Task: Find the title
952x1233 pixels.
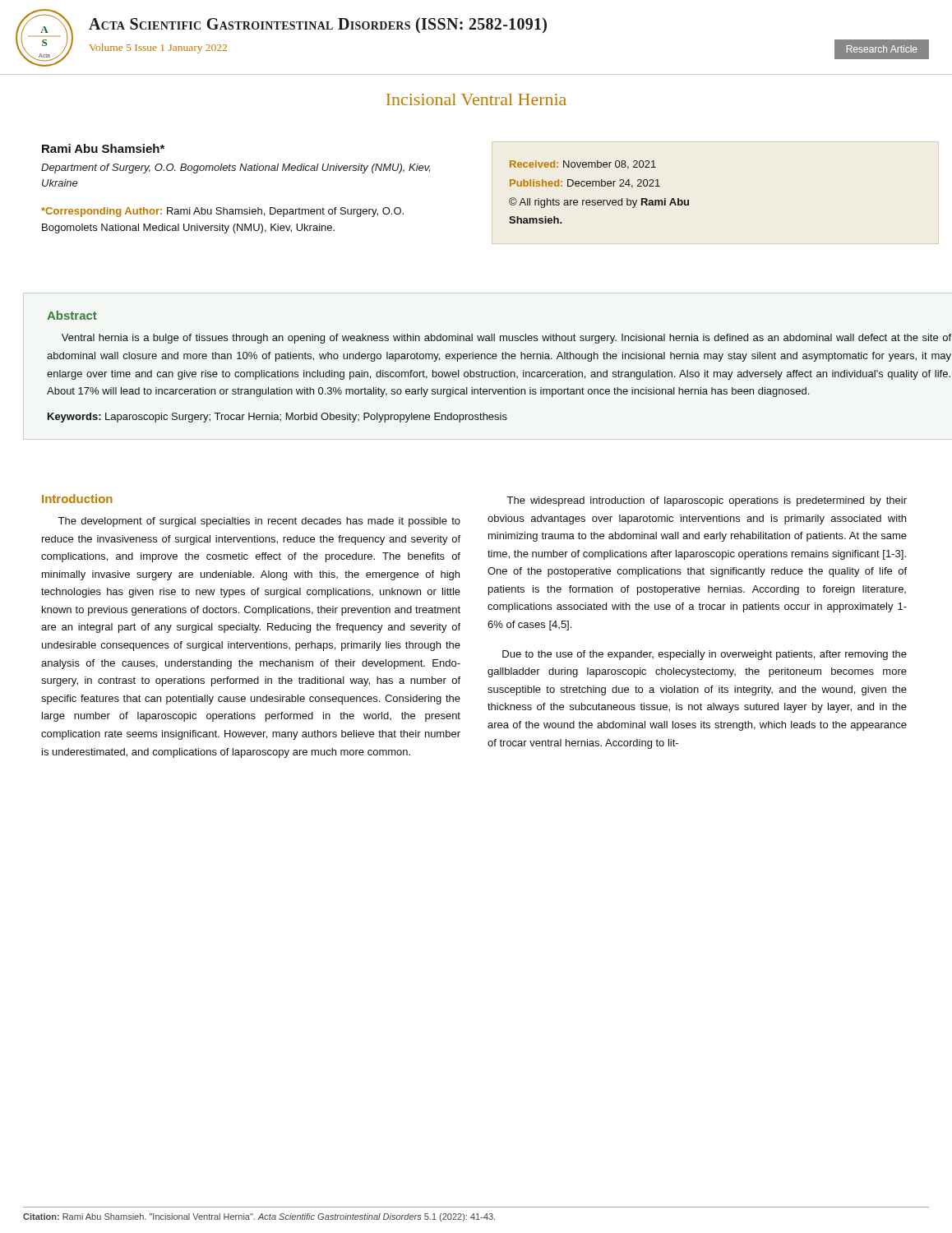Action: pos(476,99)
